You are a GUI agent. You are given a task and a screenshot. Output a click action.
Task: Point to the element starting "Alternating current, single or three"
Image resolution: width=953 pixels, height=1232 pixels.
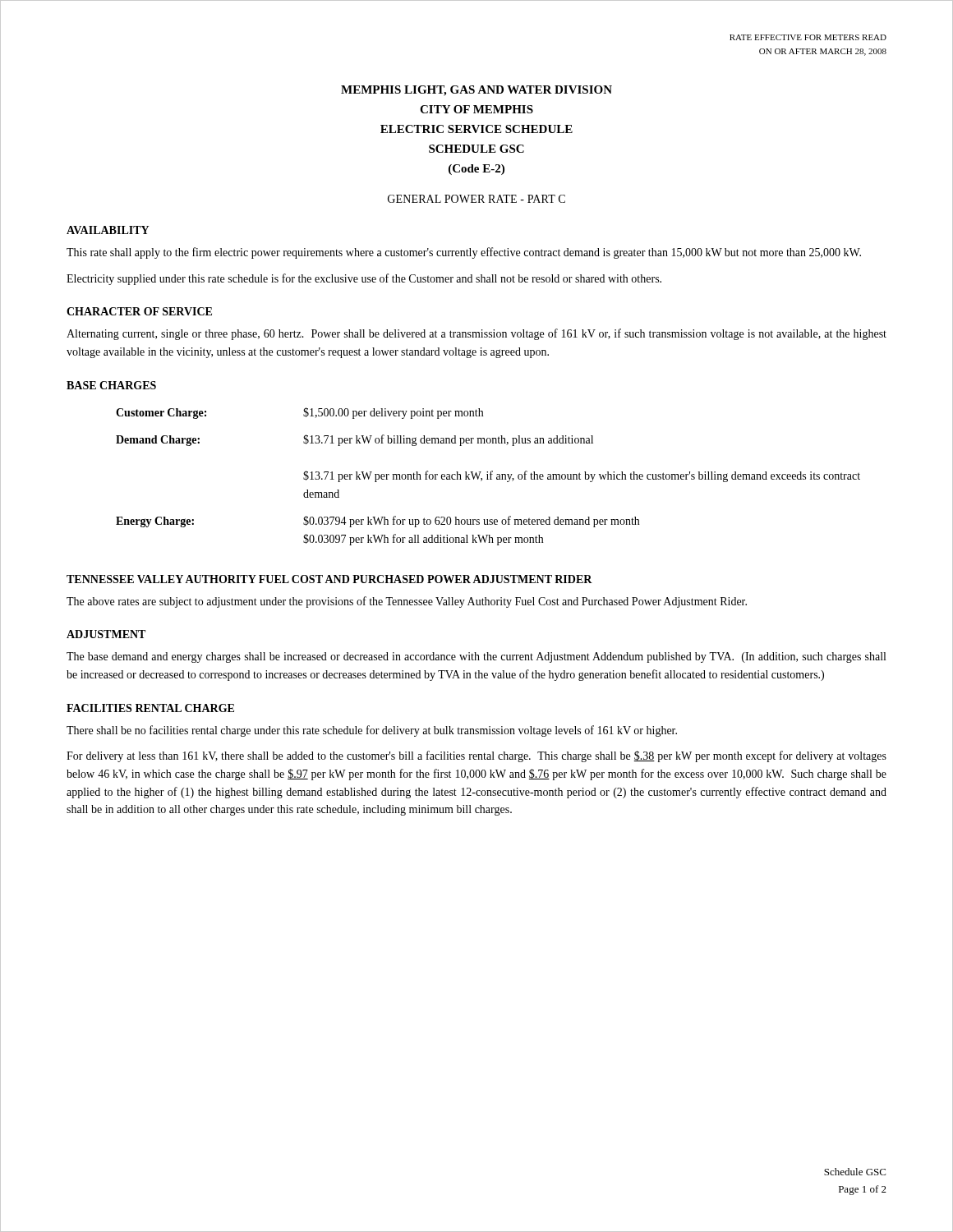pyautogui.click(x=476, y=343)
